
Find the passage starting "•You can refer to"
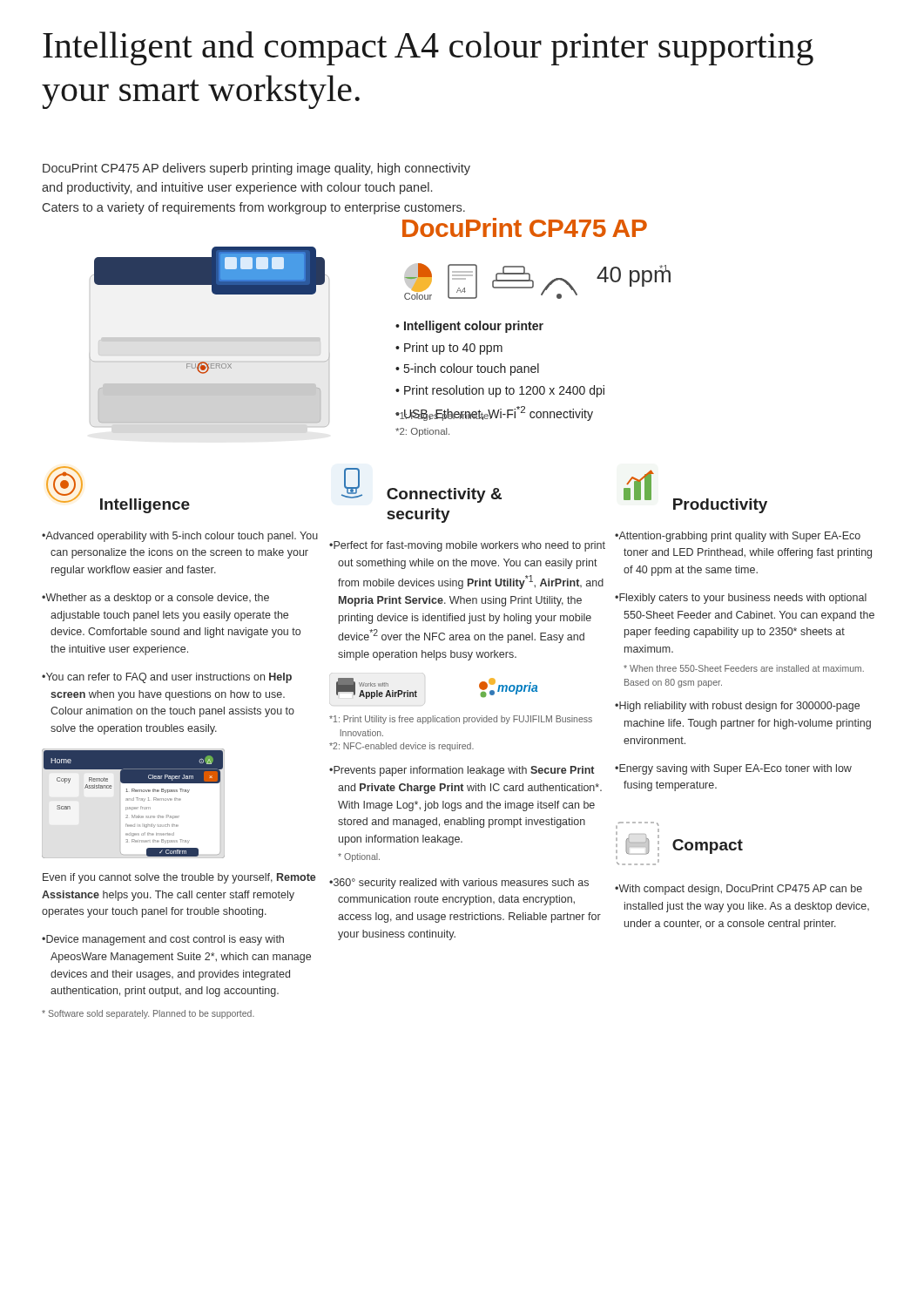168,703
